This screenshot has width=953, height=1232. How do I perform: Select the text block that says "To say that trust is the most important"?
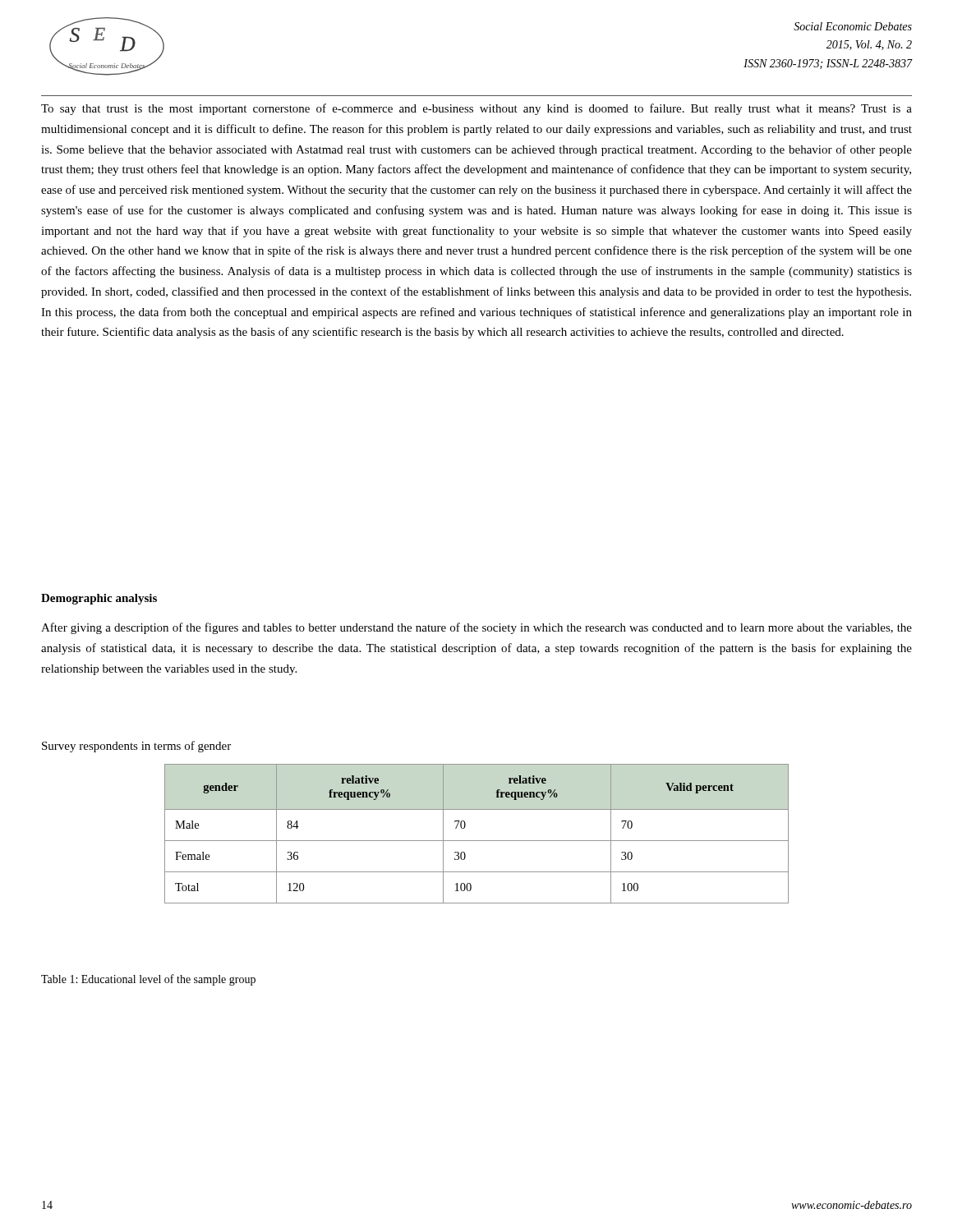476,220
